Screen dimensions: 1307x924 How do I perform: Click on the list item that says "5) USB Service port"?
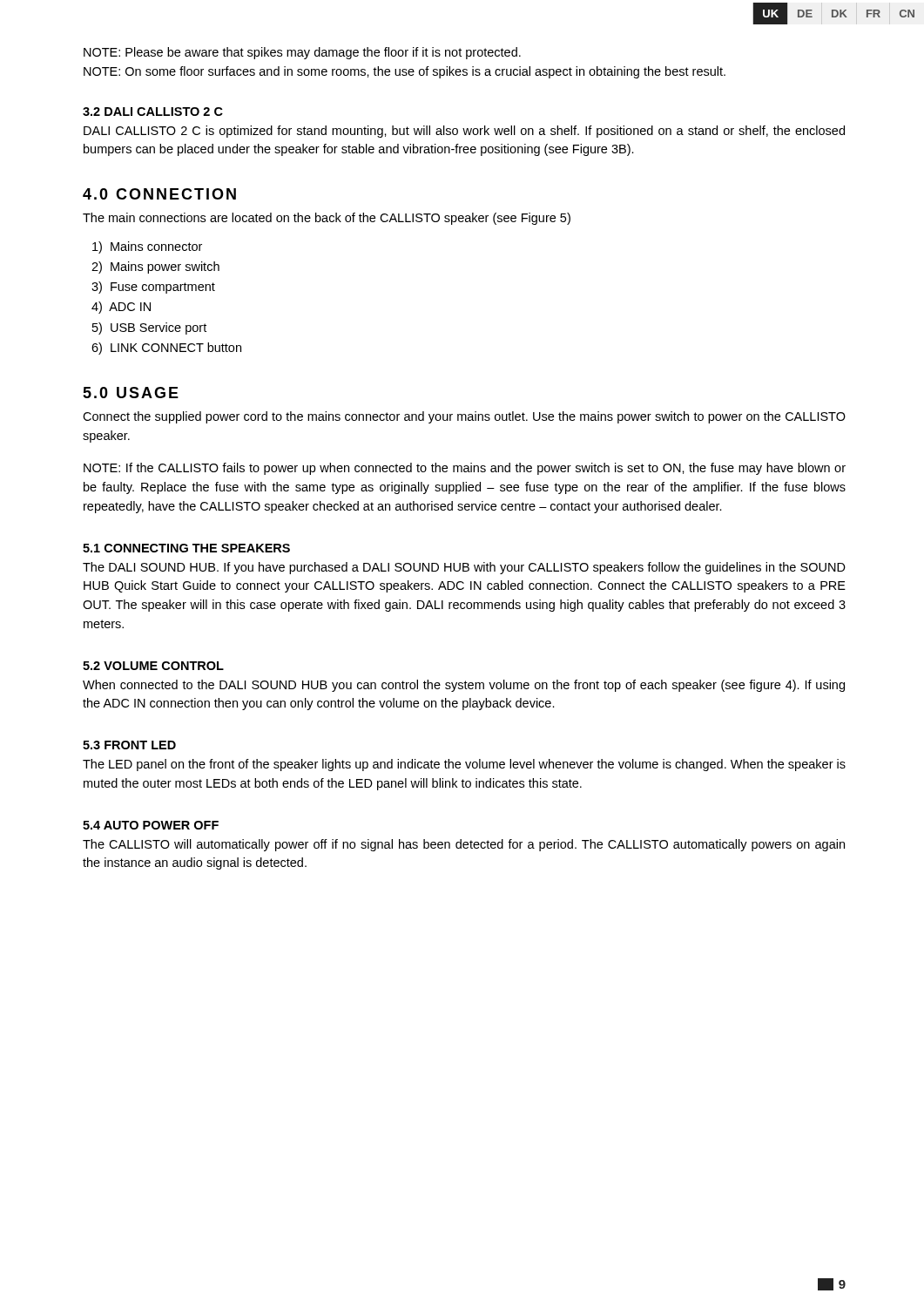[x=149, y=327]
